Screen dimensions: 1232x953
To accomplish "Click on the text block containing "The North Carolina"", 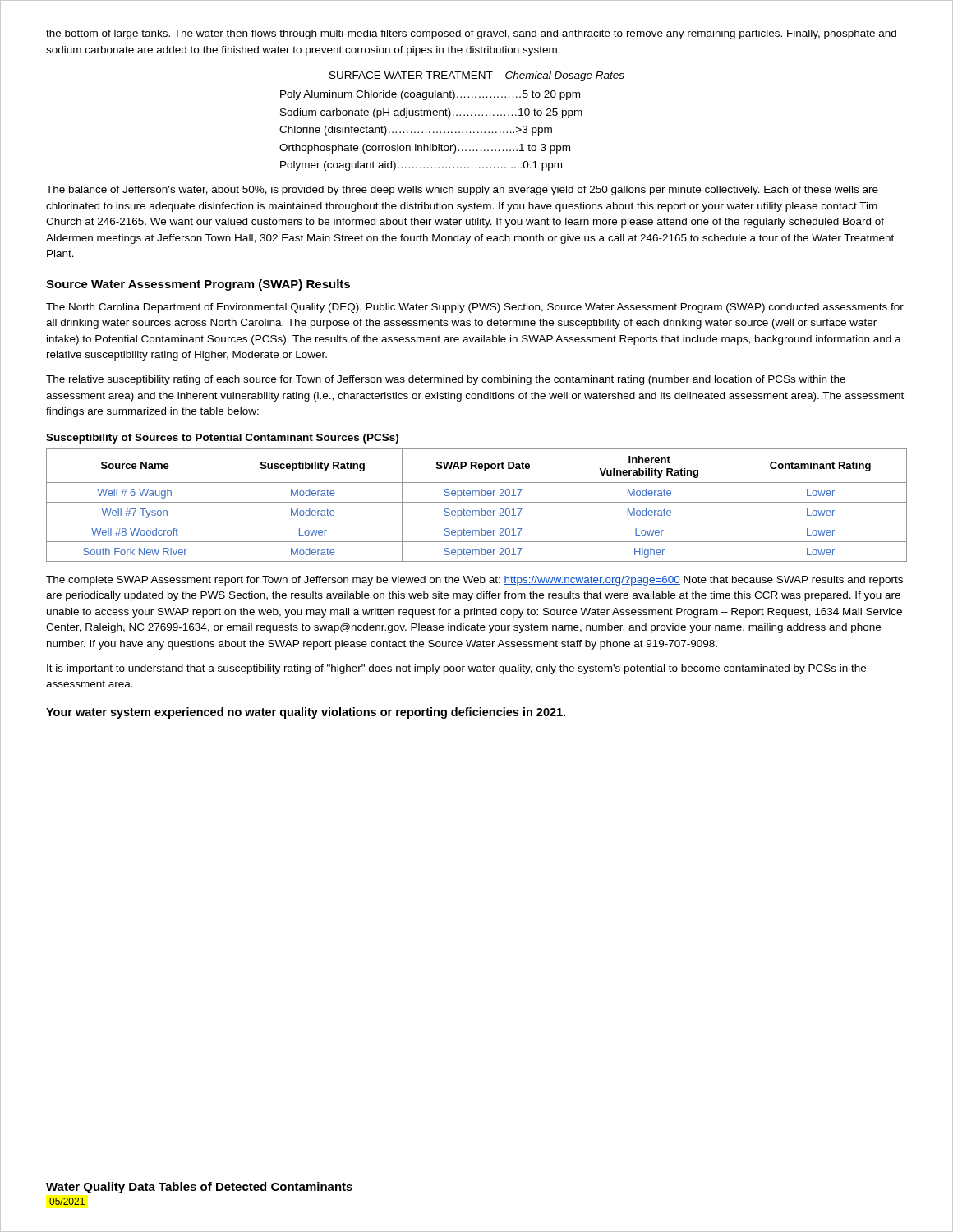I will [475, 331].
